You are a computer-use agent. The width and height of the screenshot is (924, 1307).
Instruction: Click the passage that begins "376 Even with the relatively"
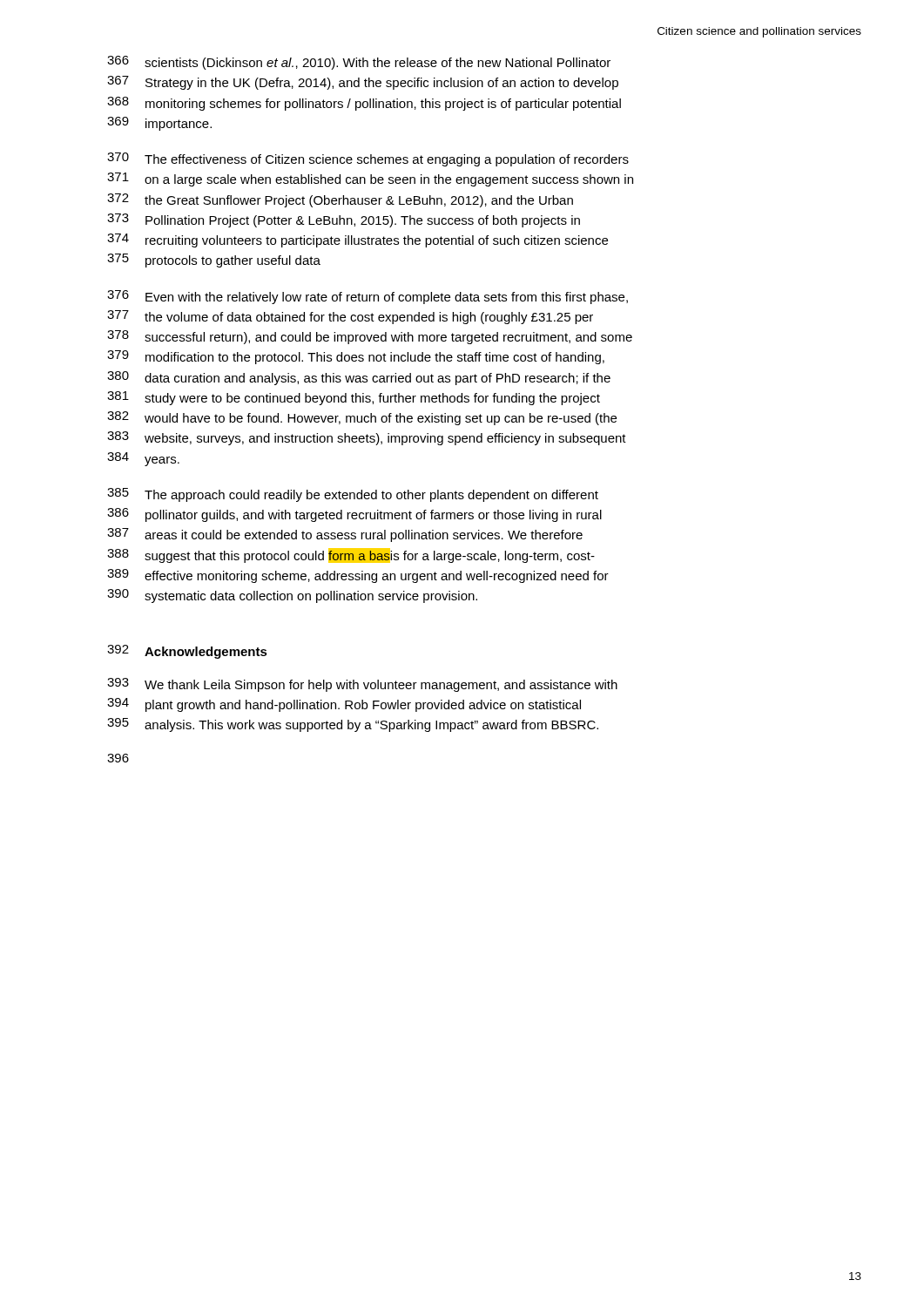[474, 377]
